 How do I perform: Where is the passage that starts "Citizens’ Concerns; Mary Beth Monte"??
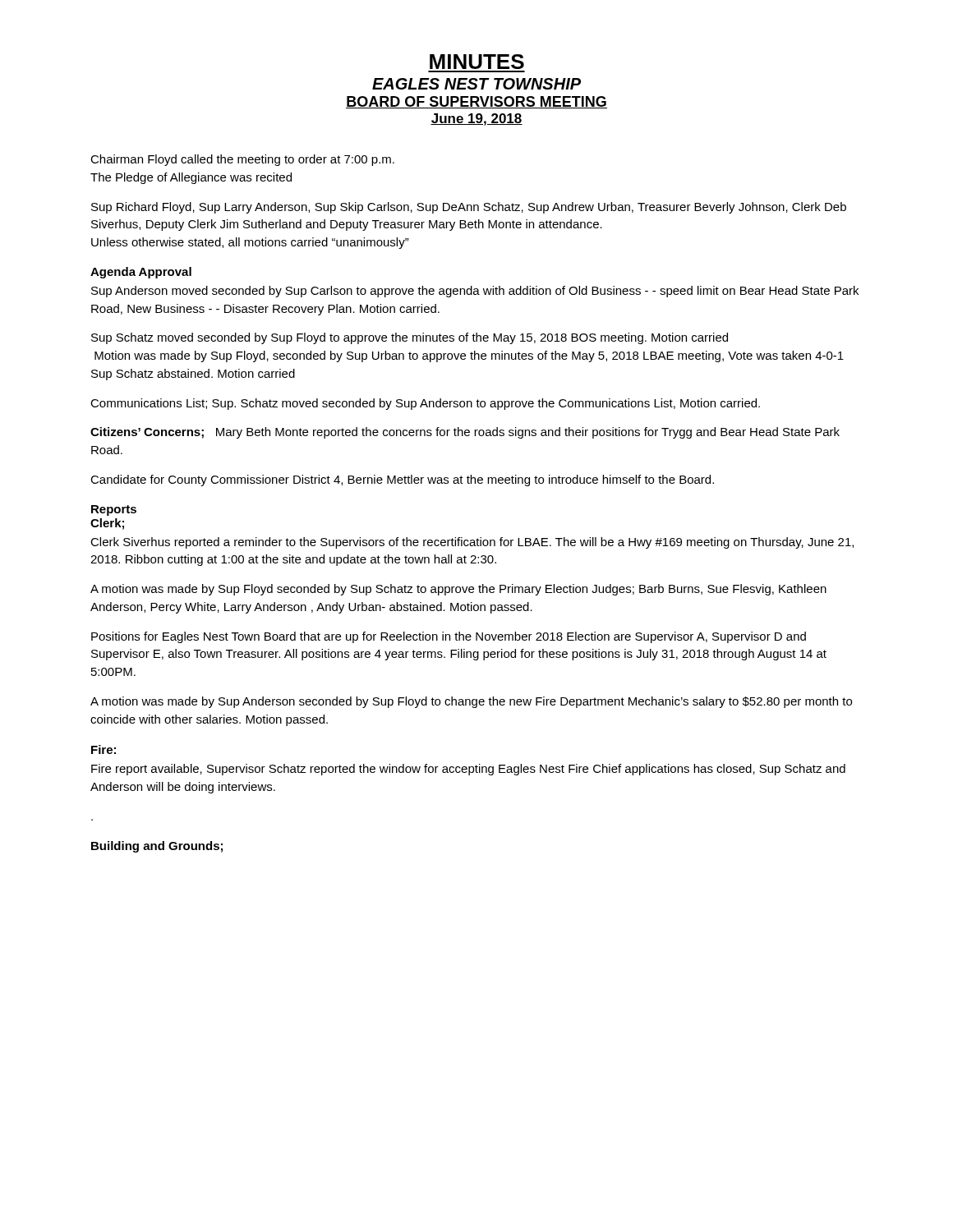click(x=465, y=441)
